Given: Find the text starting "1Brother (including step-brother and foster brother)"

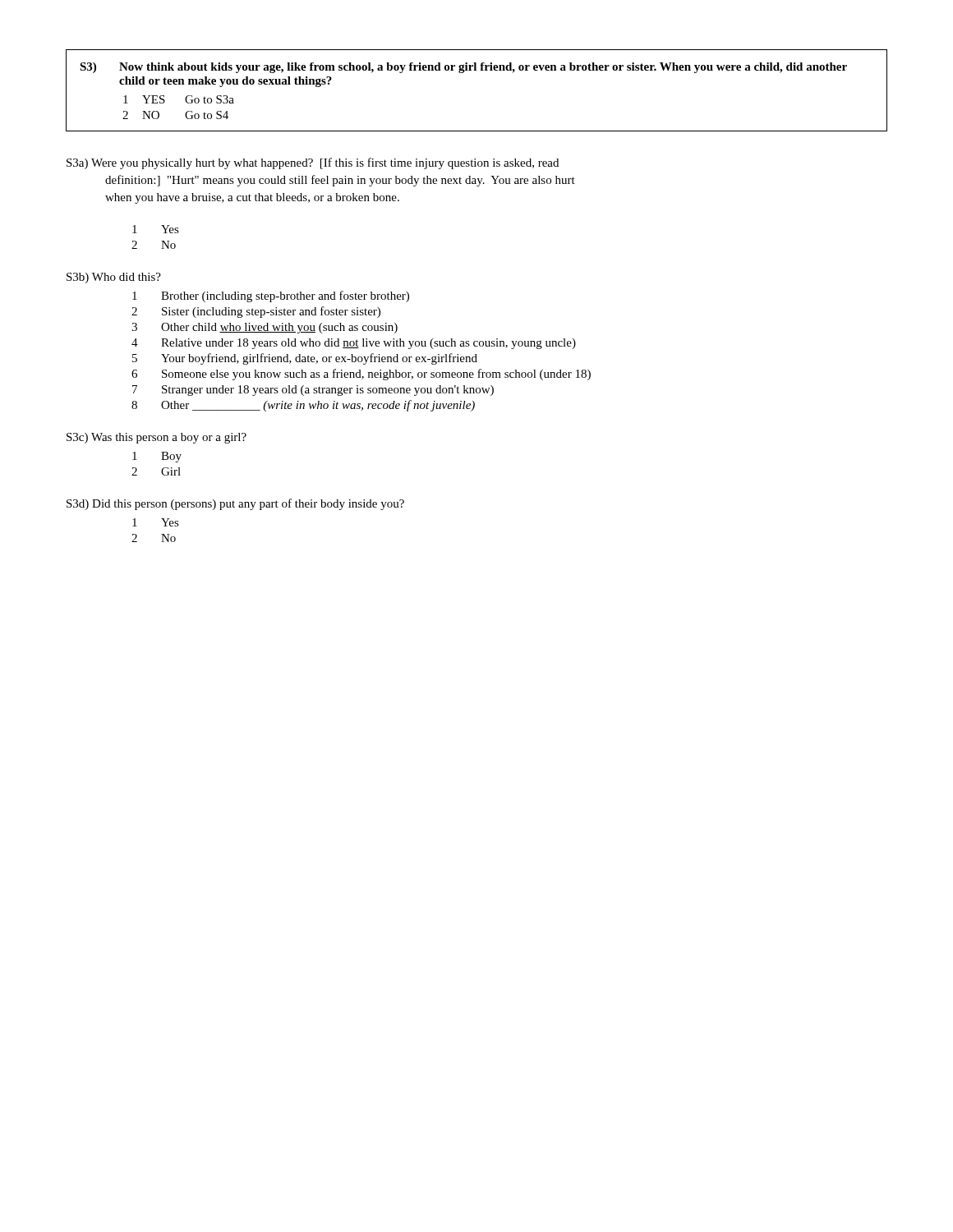Looking at the screenshot, I should click(271, 296).
